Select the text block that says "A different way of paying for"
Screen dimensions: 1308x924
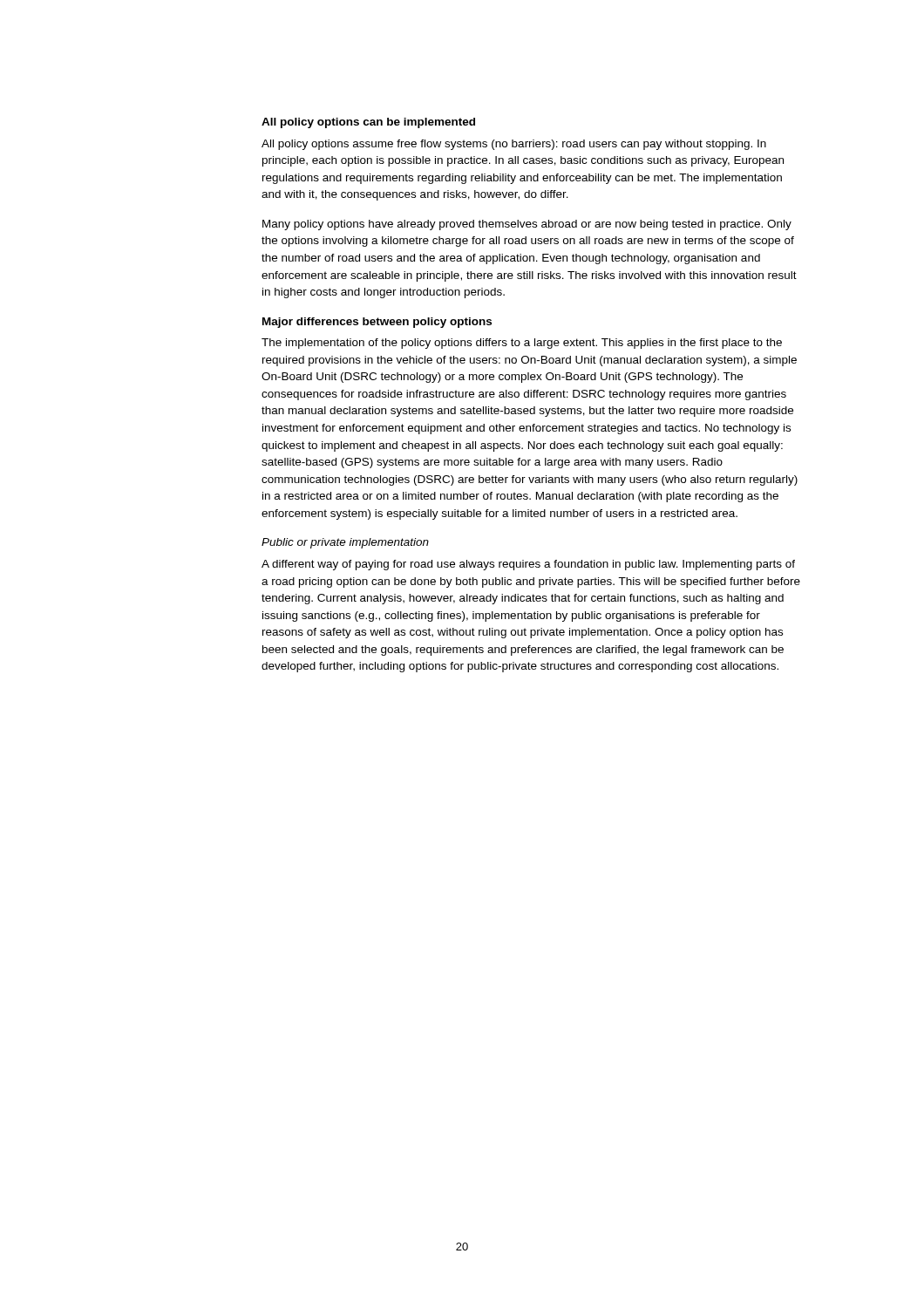pos(532,615)
